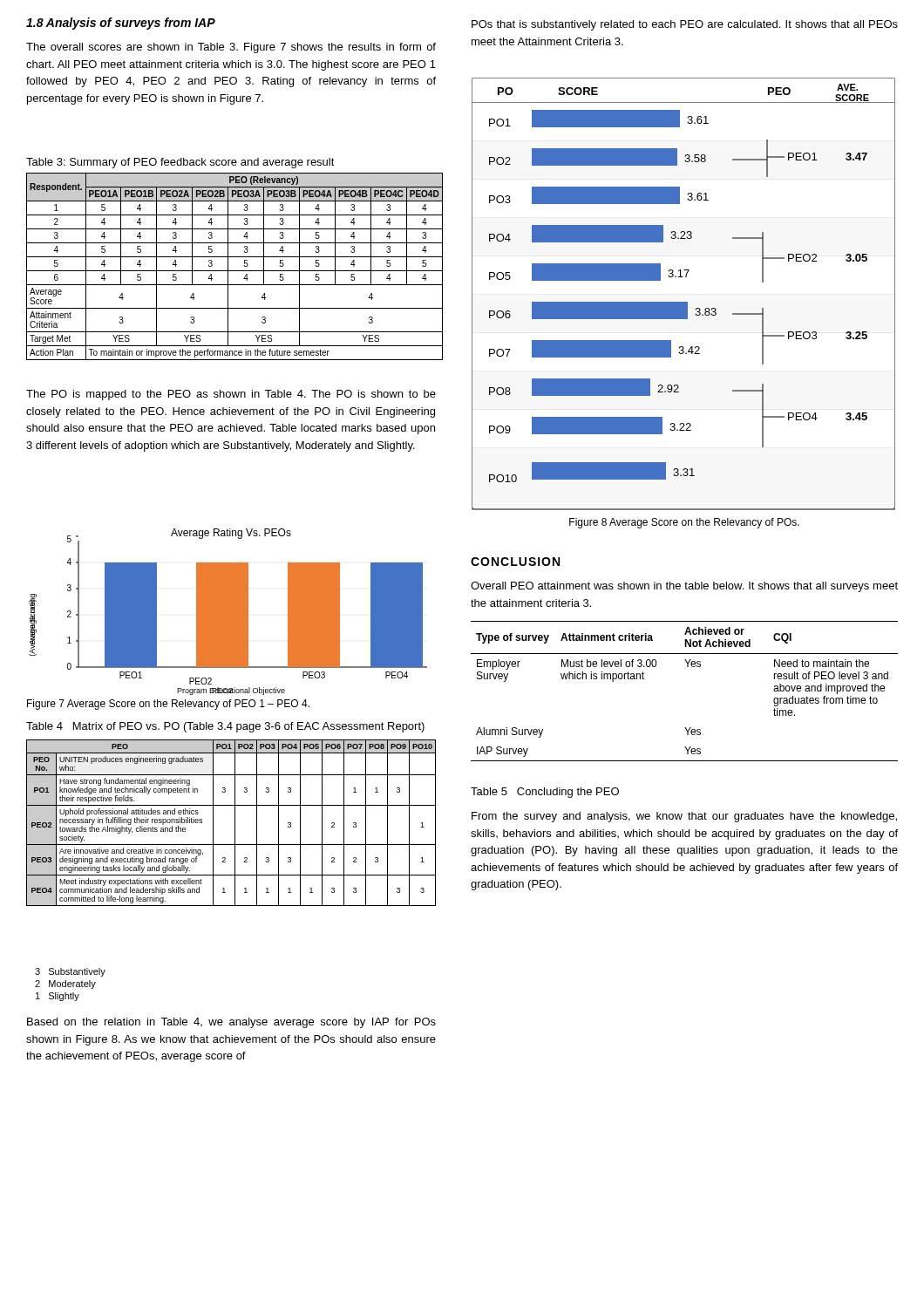The width and height of the screenshot is (924, 1308).
Task: Point to the element starting "Based on the relation in Table 4, we"
Action: pos(231,1039)
